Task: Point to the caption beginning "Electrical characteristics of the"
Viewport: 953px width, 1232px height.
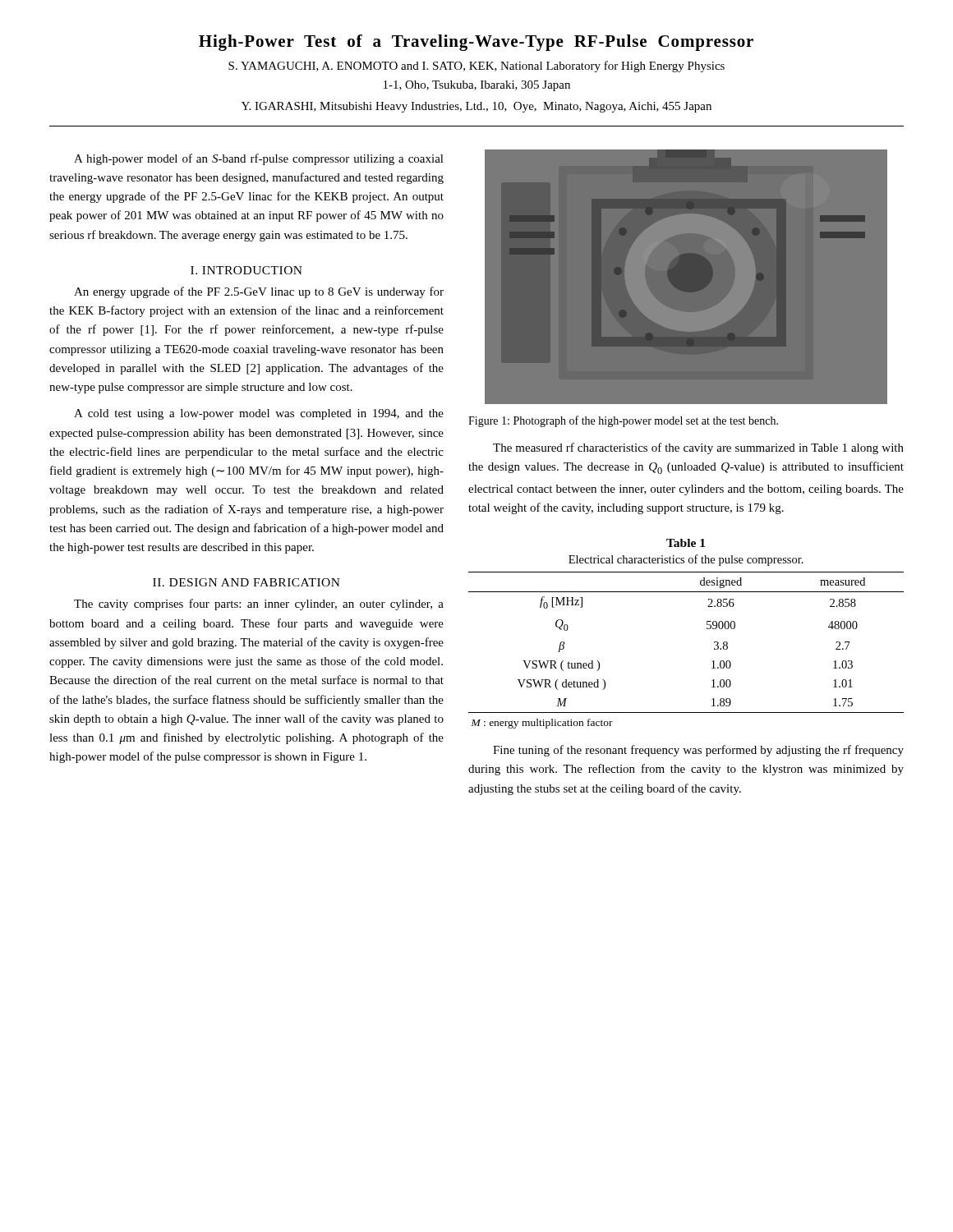Action: point(686,560)
